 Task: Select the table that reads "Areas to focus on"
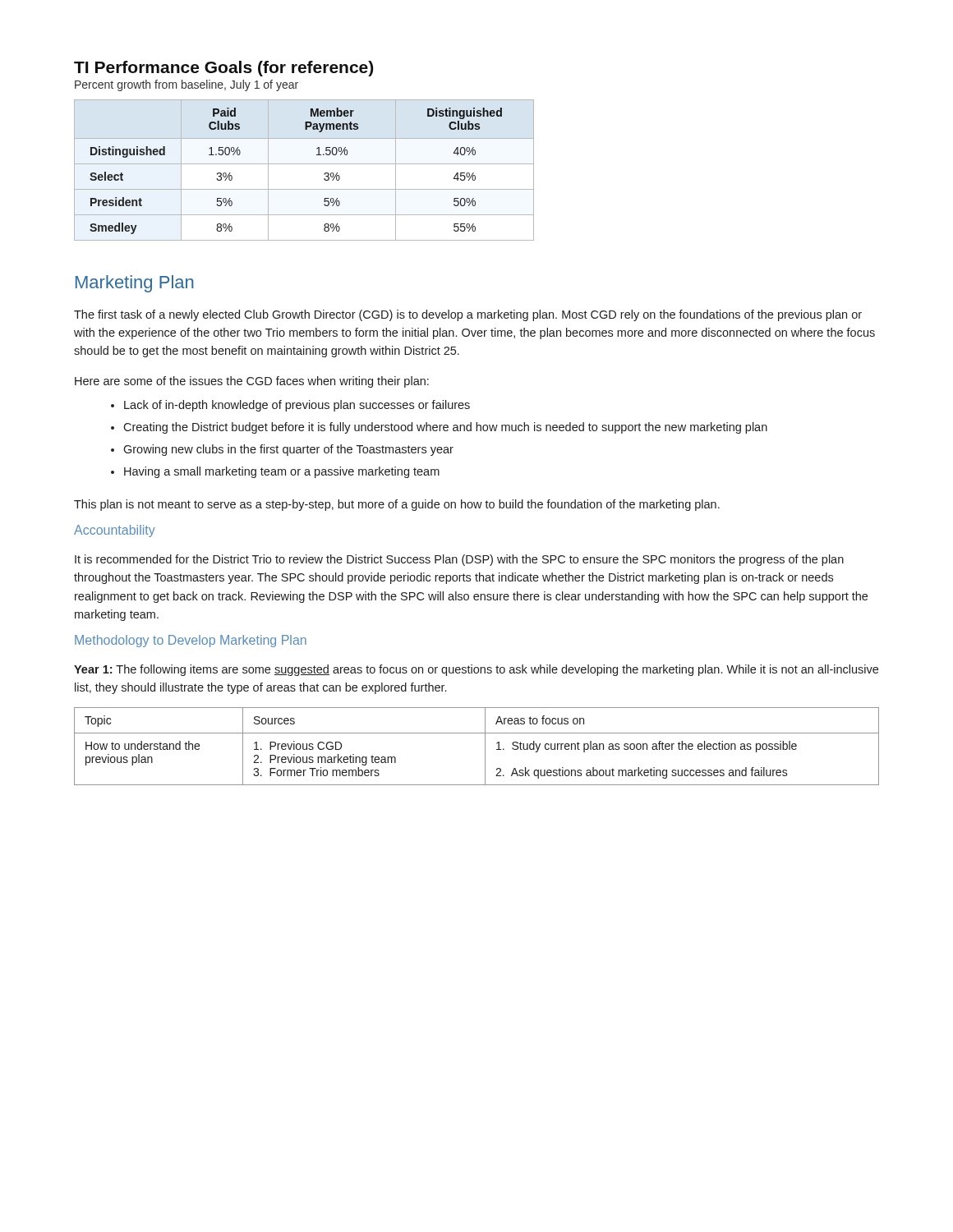pos(476,746)
